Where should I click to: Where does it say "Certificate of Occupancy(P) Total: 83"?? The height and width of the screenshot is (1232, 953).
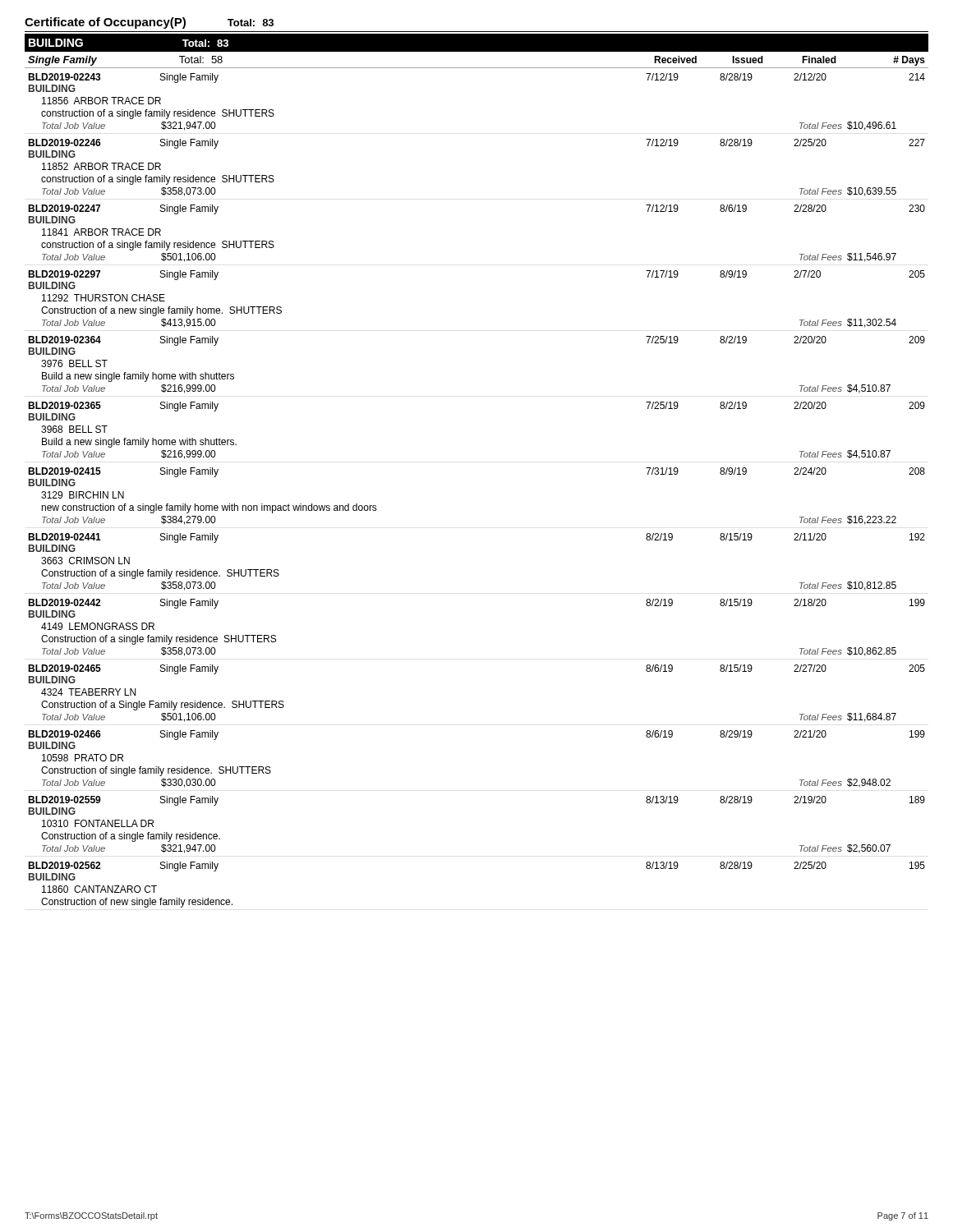pos(149,22)
